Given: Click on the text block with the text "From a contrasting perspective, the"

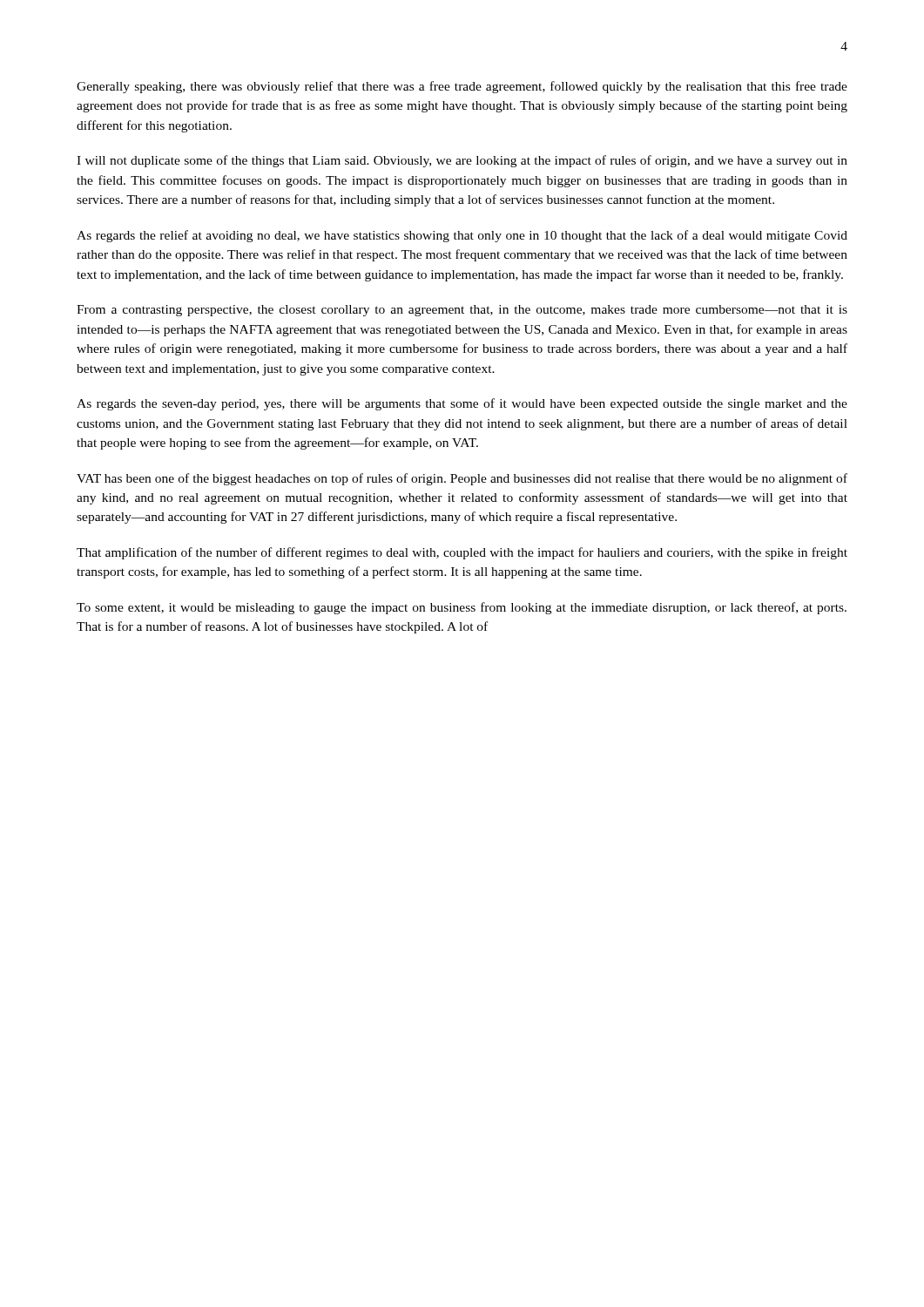Looking at the screenshot, I should 462,338.
